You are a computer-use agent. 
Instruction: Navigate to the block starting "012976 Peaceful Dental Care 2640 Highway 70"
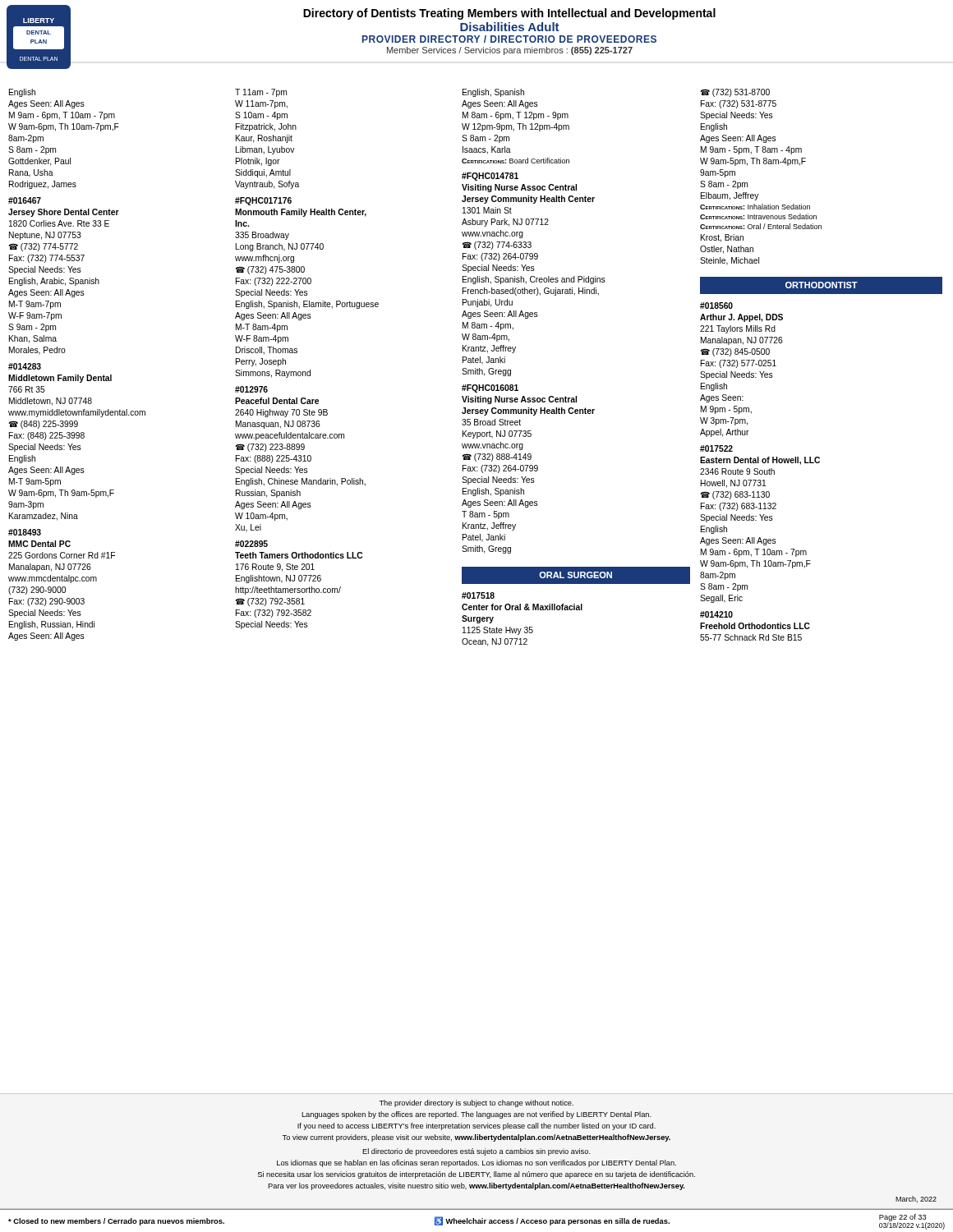point(251,389)
